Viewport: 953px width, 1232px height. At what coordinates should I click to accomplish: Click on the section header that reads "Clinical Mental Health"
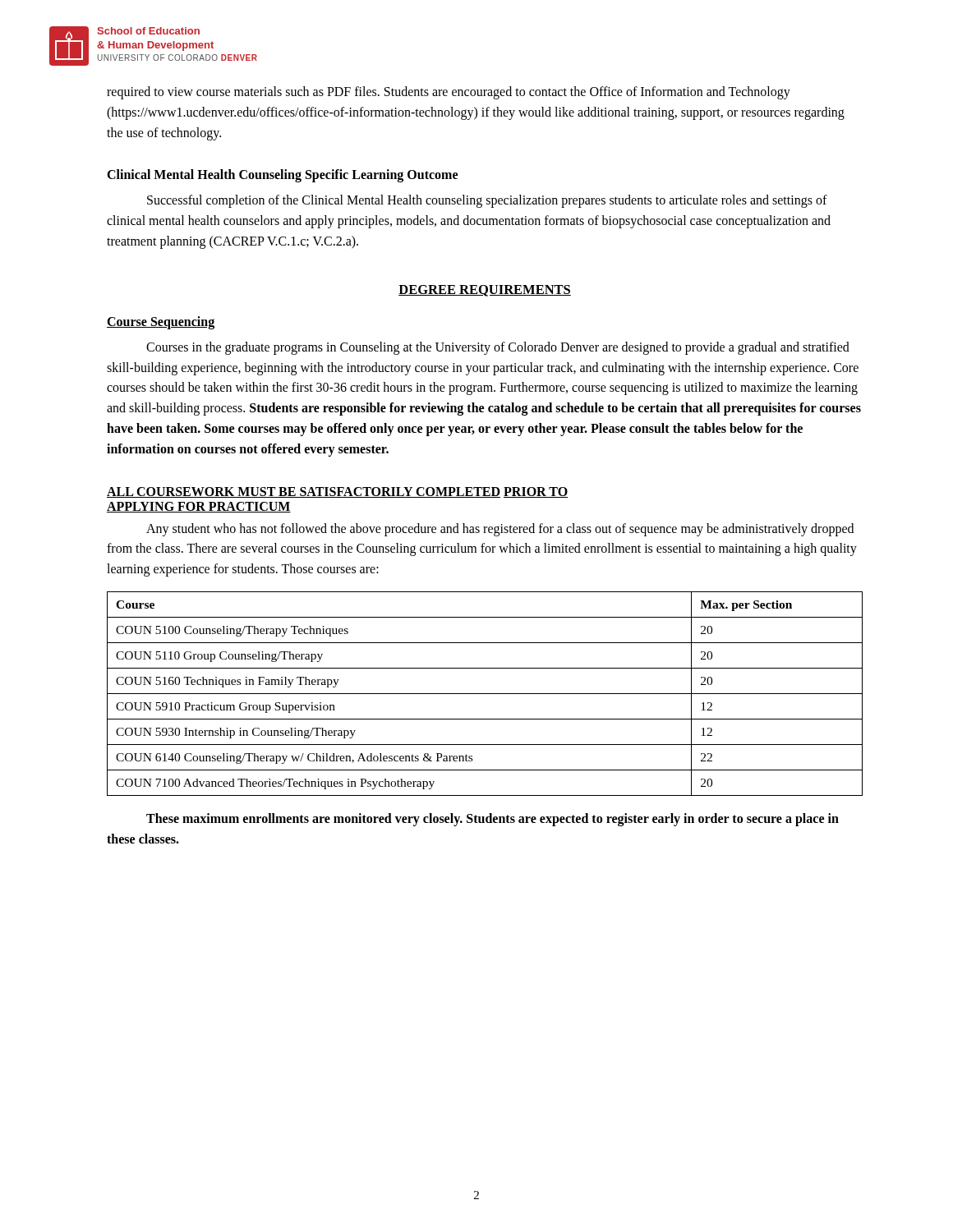pyautogui.click(x=282, y=175)
